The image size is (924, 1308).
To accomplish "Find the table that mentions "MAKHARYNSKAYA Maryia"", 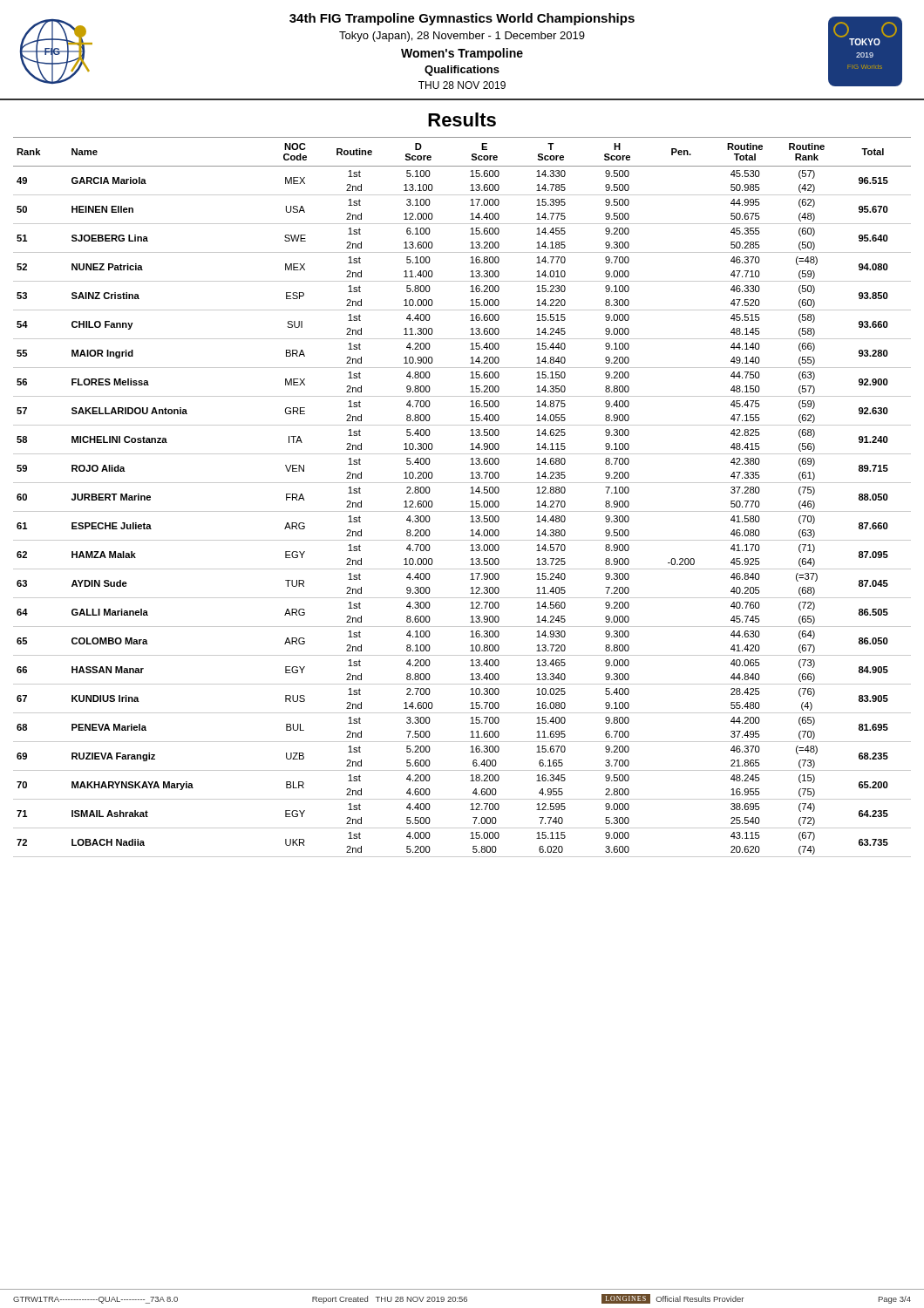I will pos(462,497).
